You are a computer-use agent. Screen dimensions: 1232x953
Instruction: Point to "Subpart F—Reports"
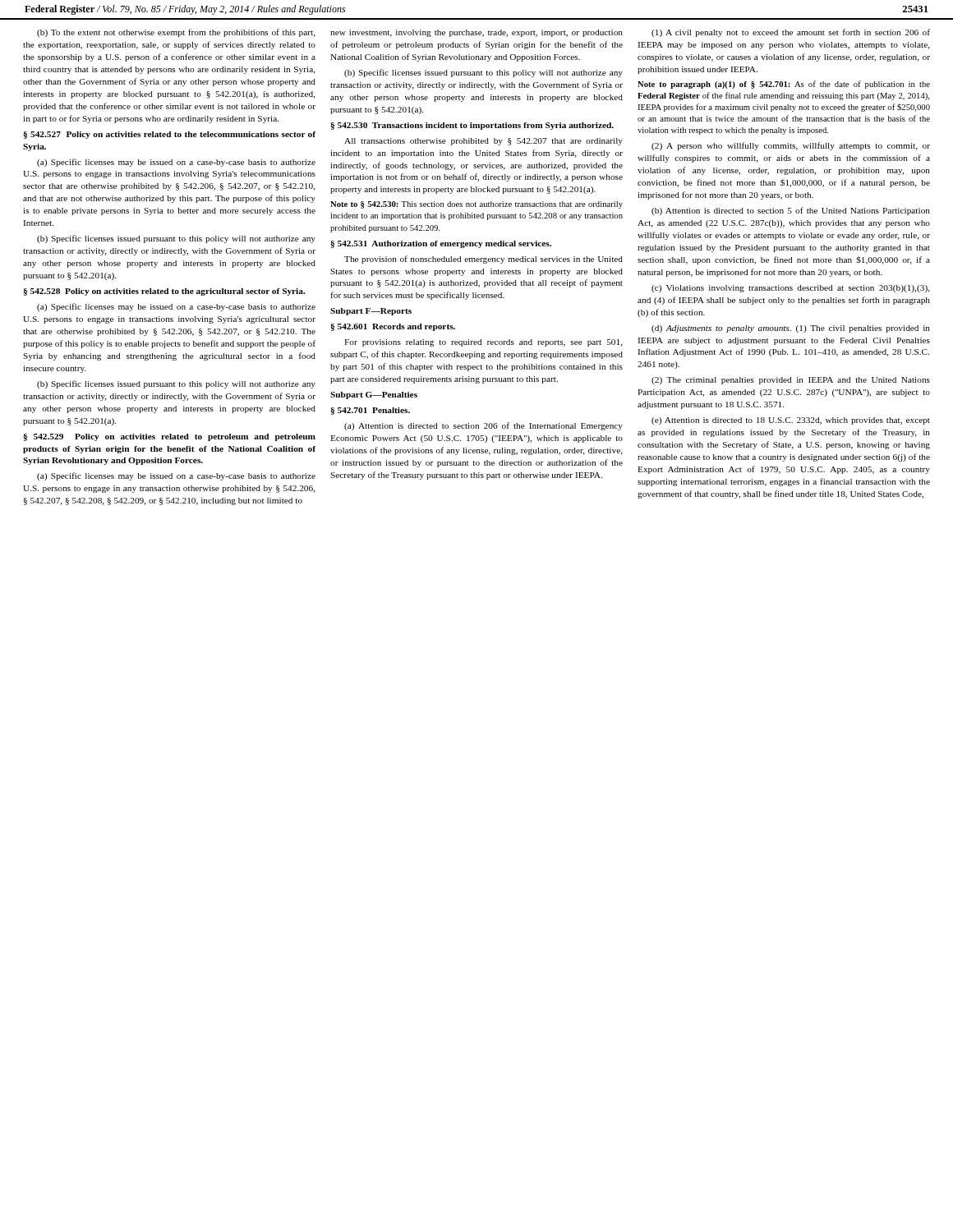[x=371, y=312]
